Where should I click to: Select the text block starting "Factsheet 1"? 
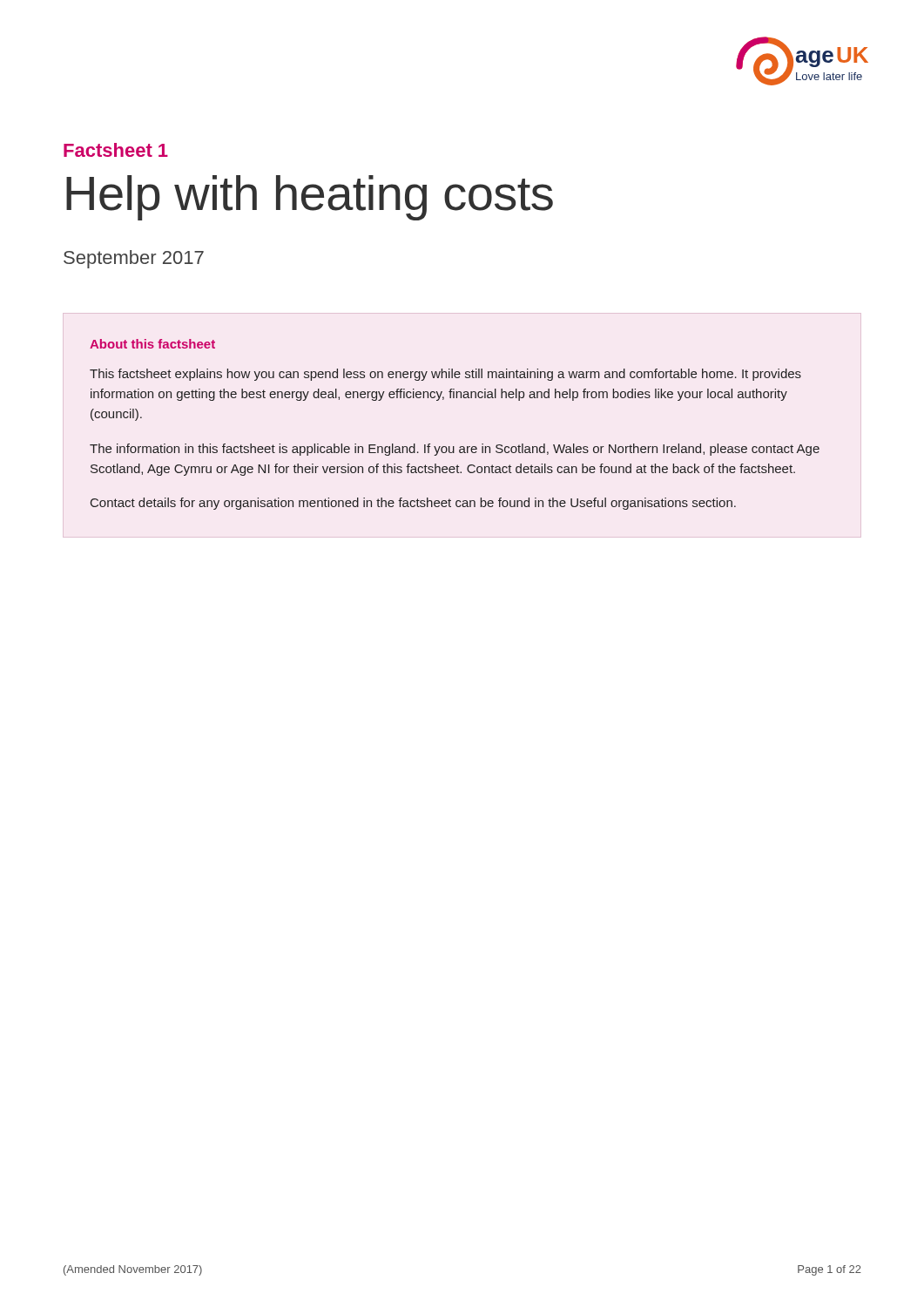click(115, 150)
